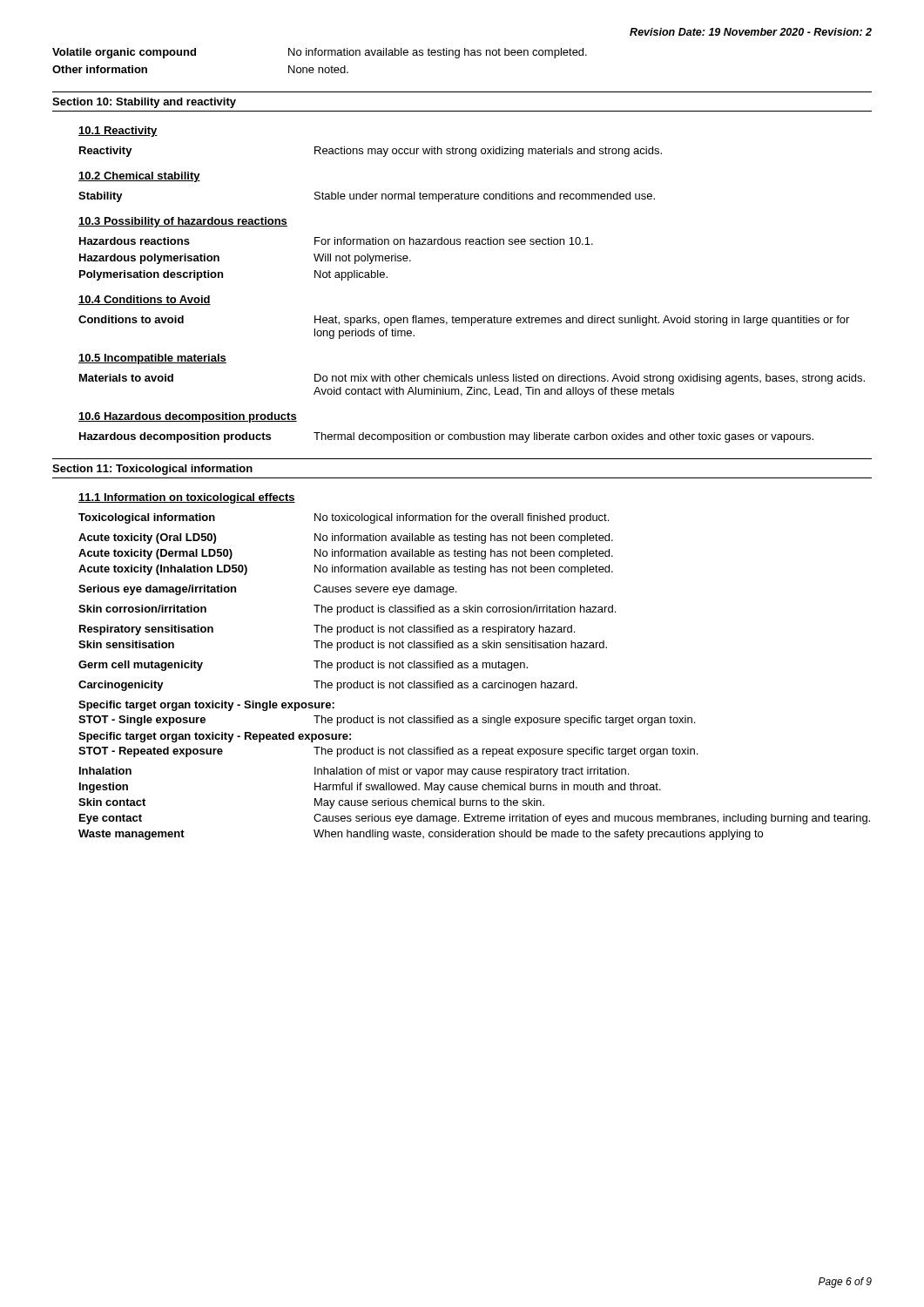The height and width of the screenshot is (1307, 924).
Task: Select the section header that reads "10.4 Conditions to Avoid"
Action: [144, 299]
